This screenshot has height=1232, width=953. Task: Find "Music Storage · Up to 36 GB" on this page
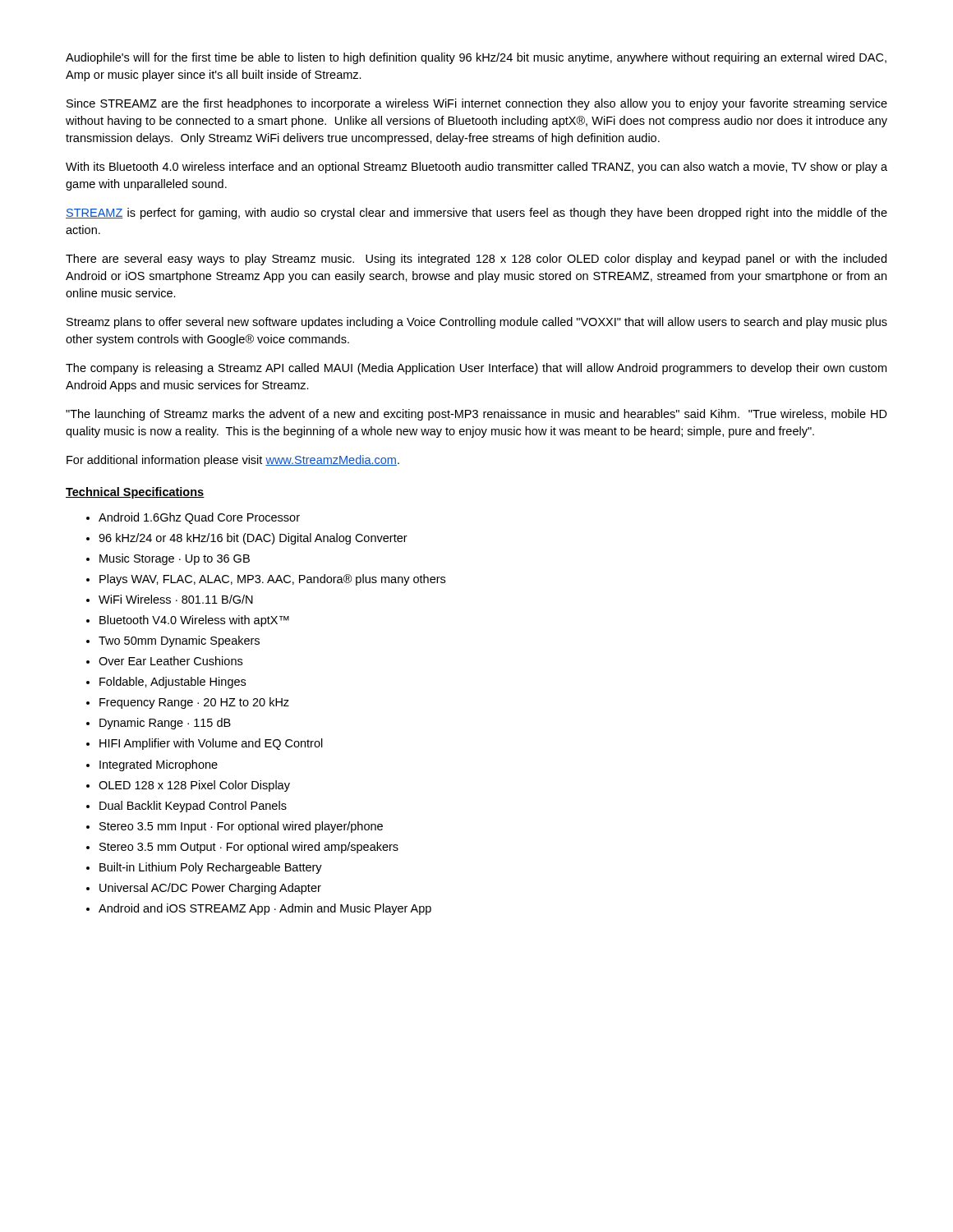(x=175, y=559)
